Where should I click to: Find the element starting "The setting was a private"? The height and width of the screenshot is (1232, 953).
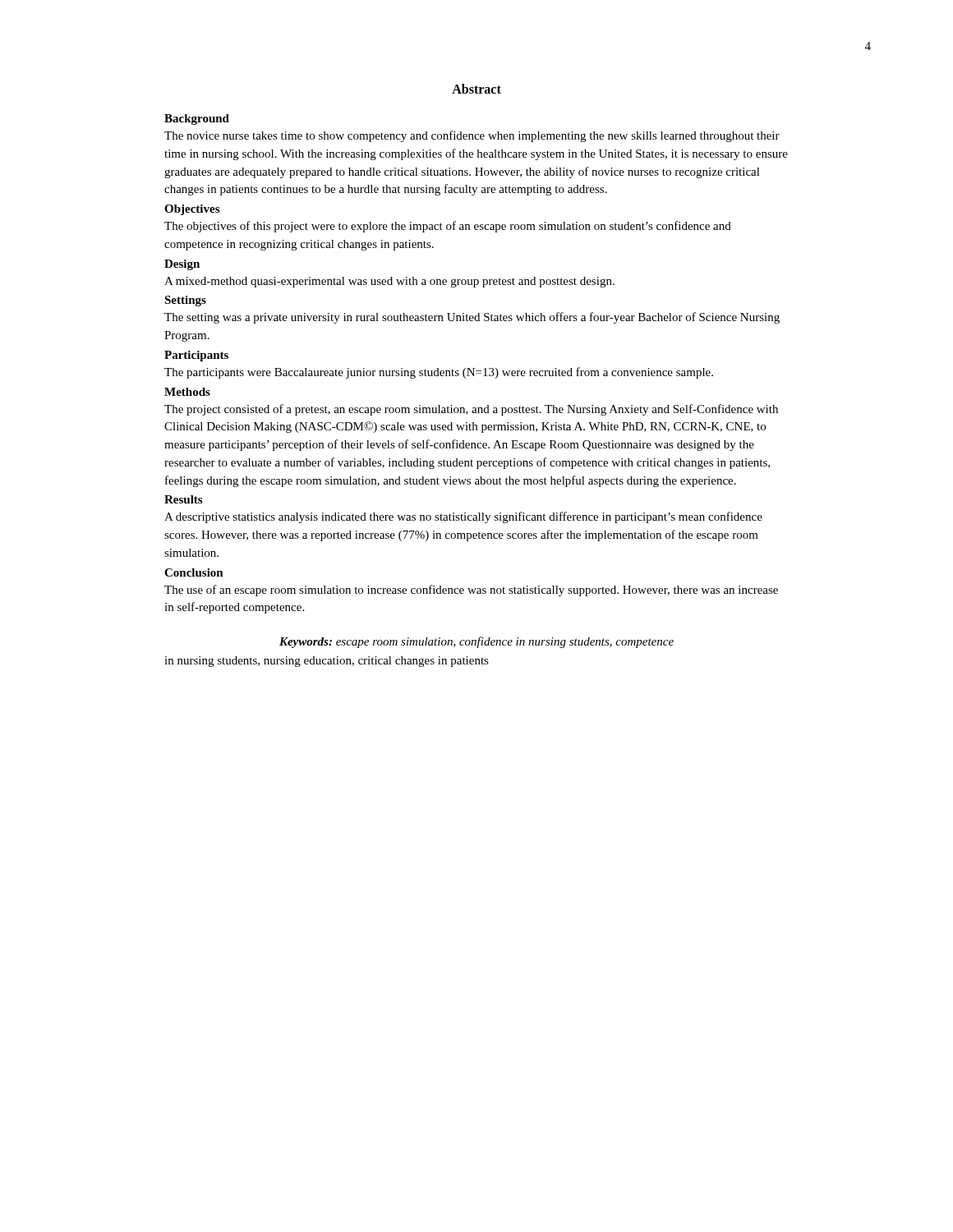point(472,326)
